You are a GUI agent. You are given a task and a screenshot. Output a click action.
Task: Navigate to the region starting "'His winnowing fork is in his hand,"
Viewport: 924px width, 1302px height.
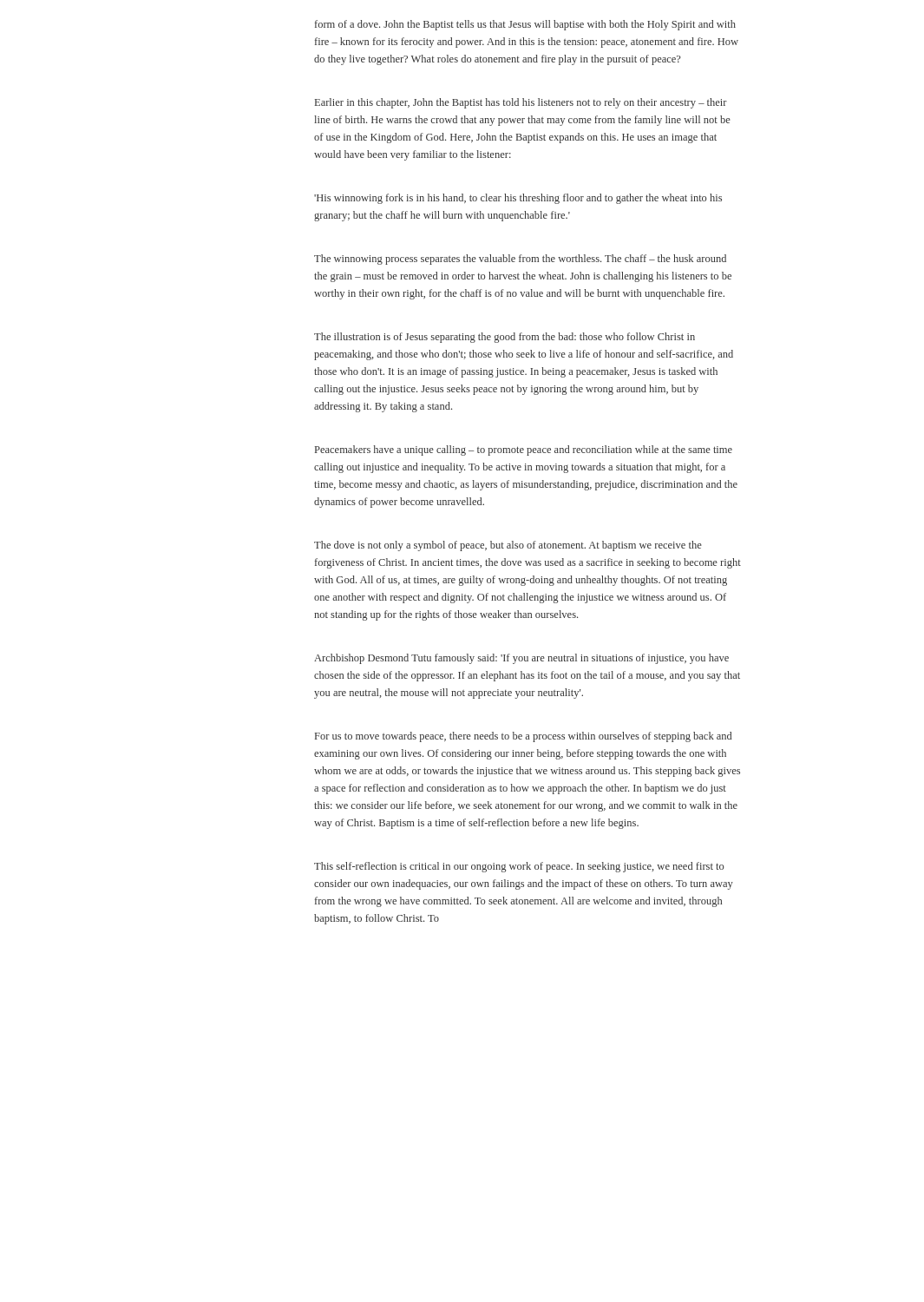coord(518,207)
